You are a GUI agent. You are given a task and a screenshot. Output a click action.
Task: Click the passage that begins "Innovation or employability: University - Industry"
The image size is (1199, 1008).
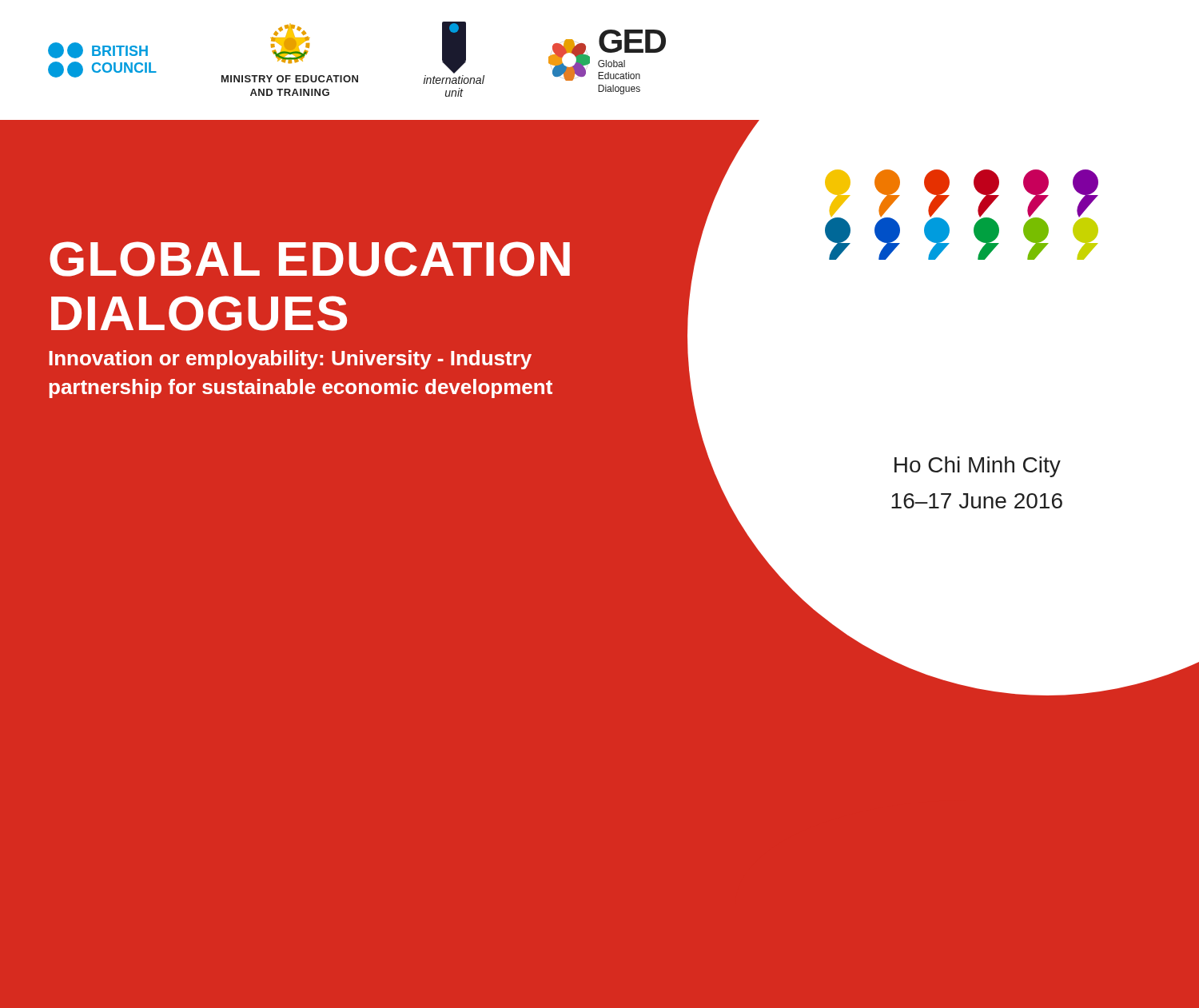tap(300, 373)
